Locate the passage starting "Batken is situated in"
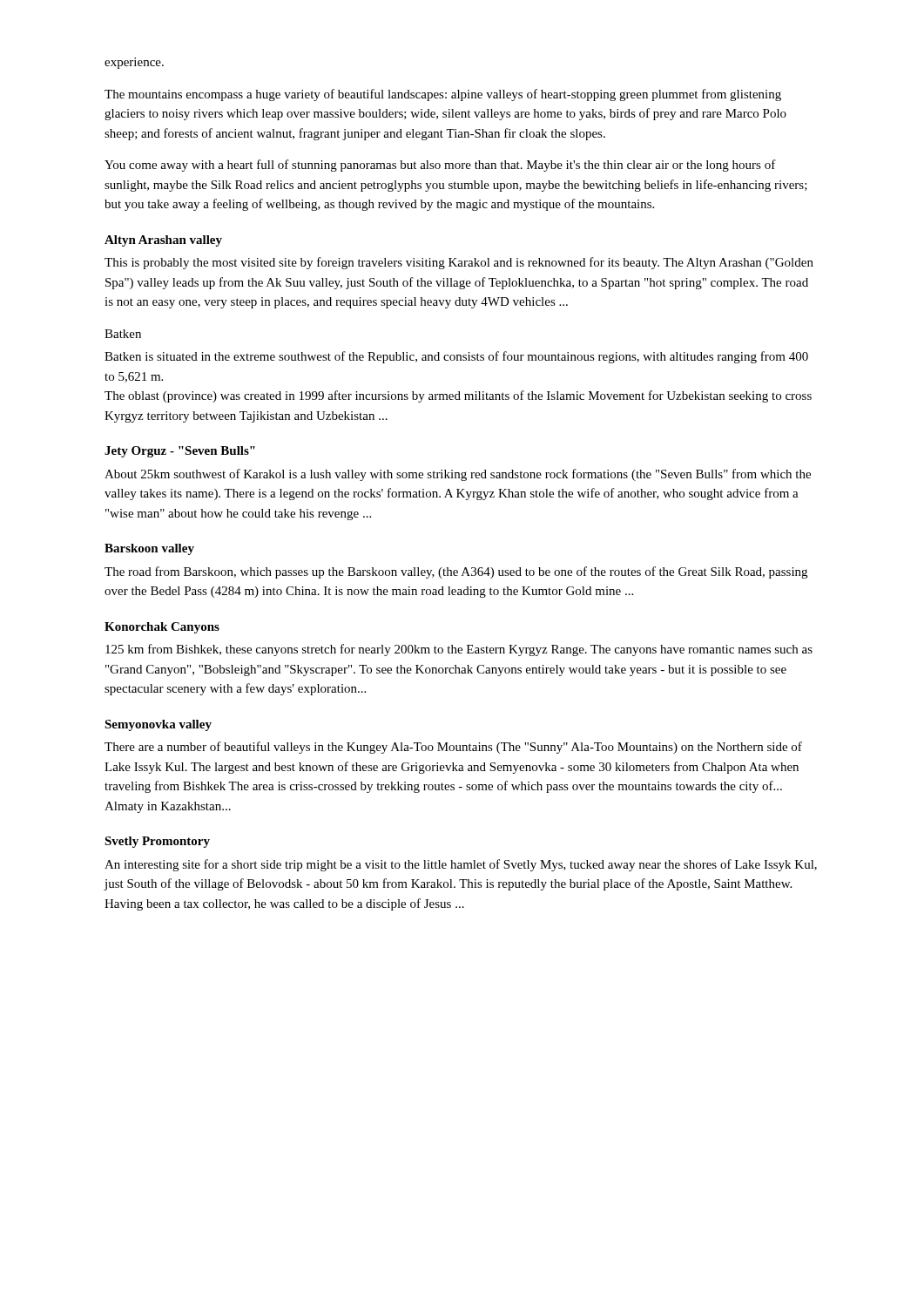 (x=458, y=386)
